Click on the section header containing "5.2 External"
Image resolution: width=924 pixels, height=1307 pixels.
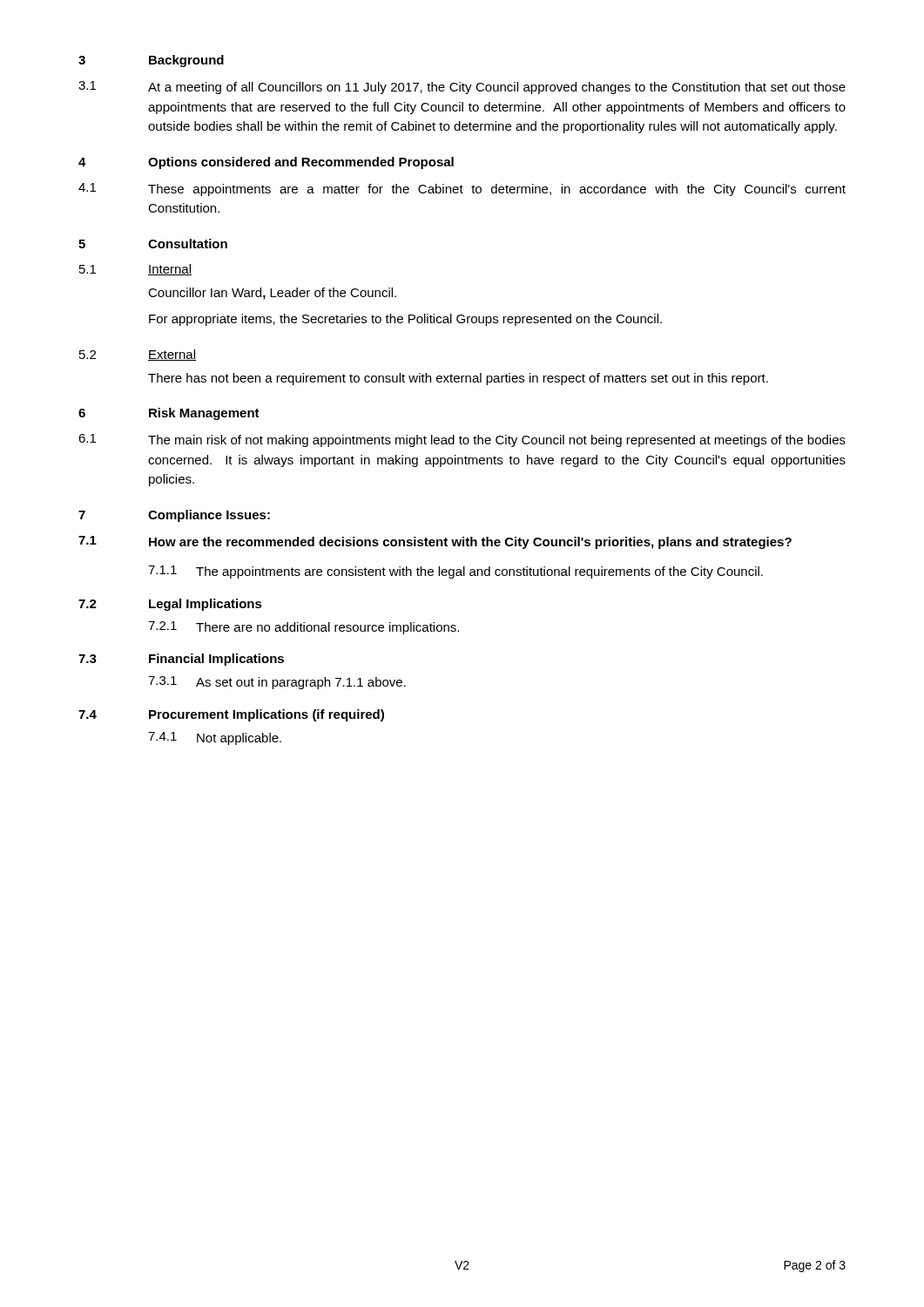click(x=82, y=354)
